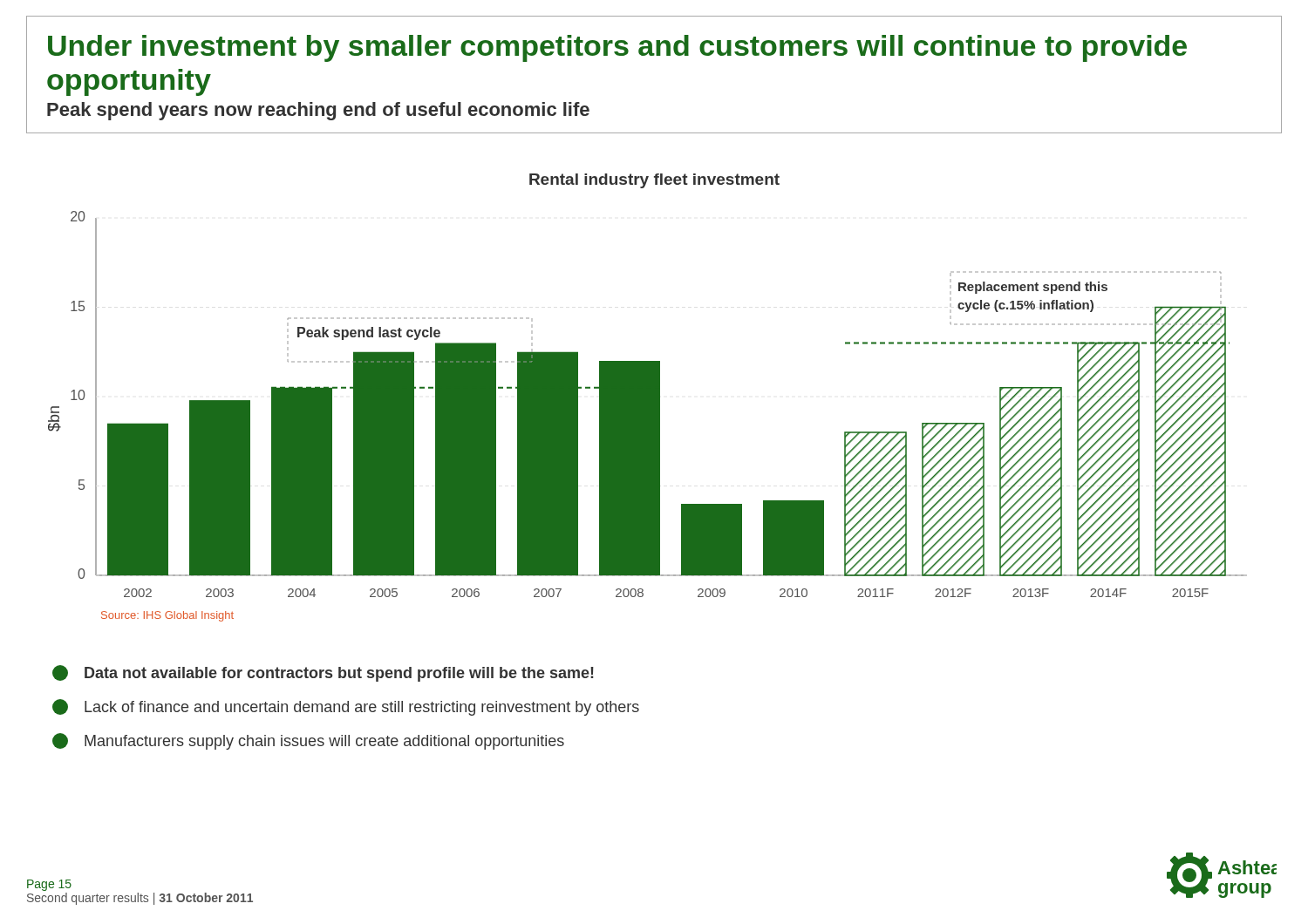
Task: Locate the logo
Action: (x=1220, y=877)
